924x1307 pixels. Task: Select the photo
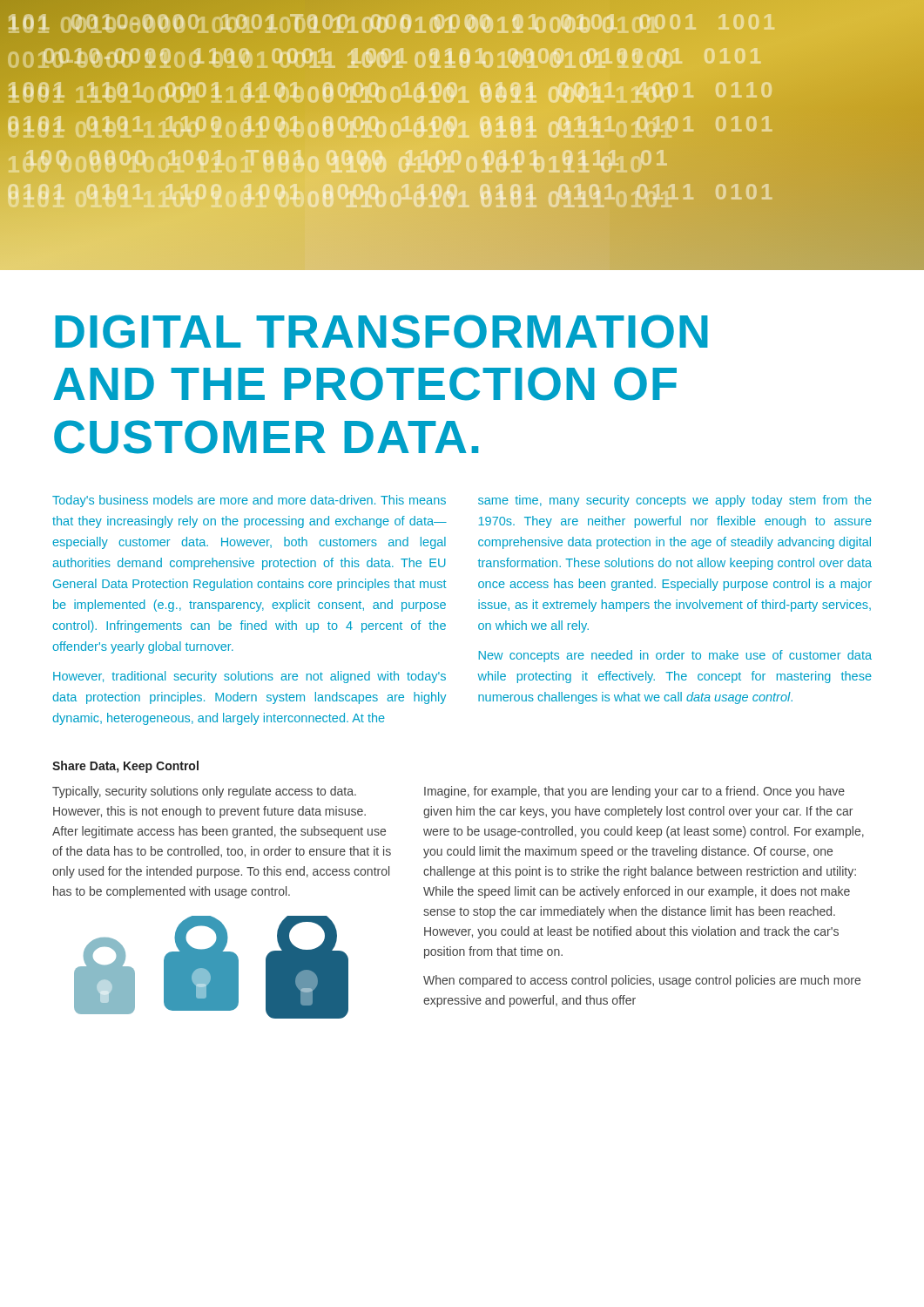click(x=462, y=135)
